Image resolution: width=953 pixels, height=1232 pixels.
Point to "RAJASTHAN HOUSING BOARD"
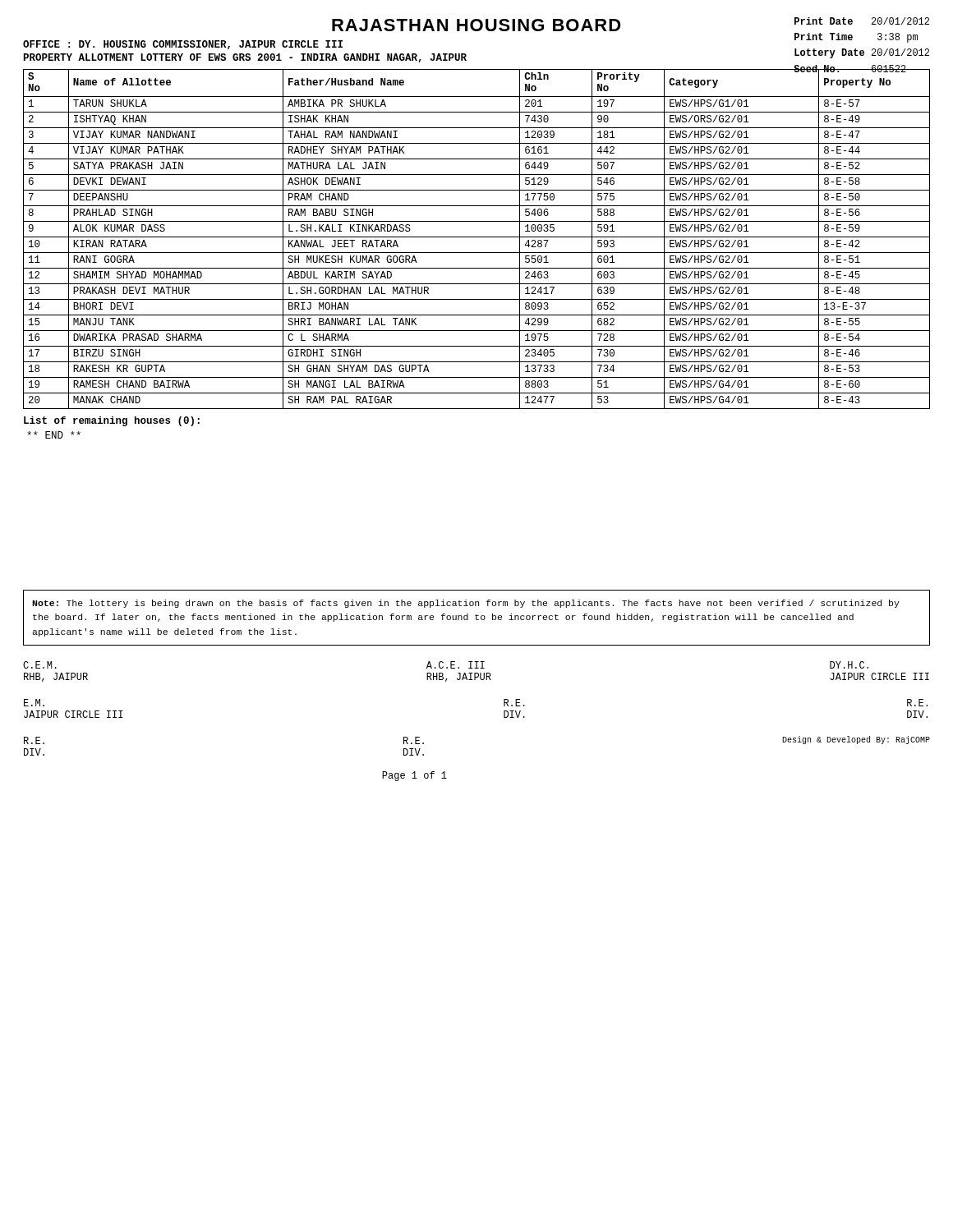(476, 25)
